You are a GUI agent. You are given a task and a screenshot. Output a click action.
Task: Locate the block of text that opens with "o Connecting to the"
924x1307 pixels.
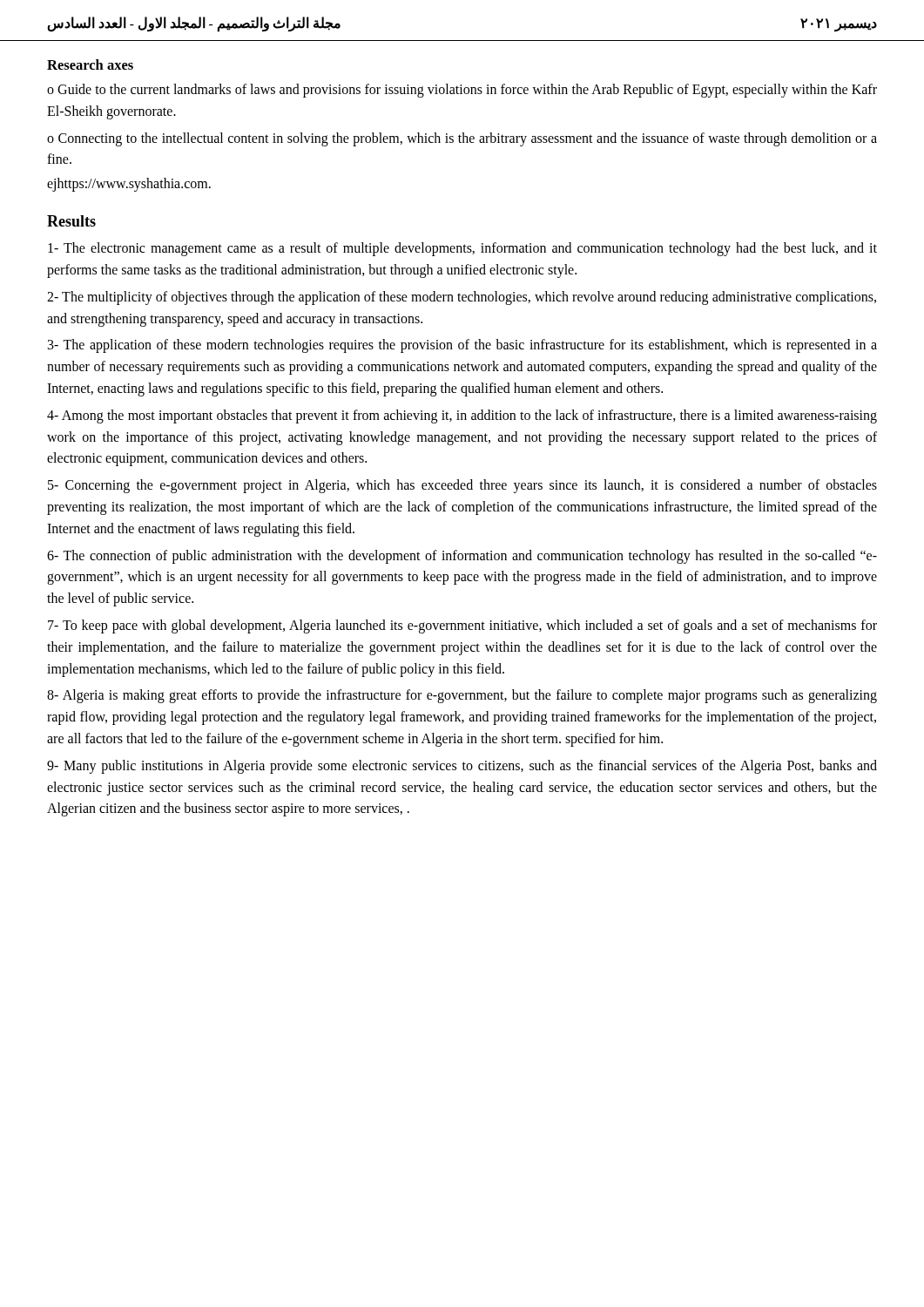[462, 149]
